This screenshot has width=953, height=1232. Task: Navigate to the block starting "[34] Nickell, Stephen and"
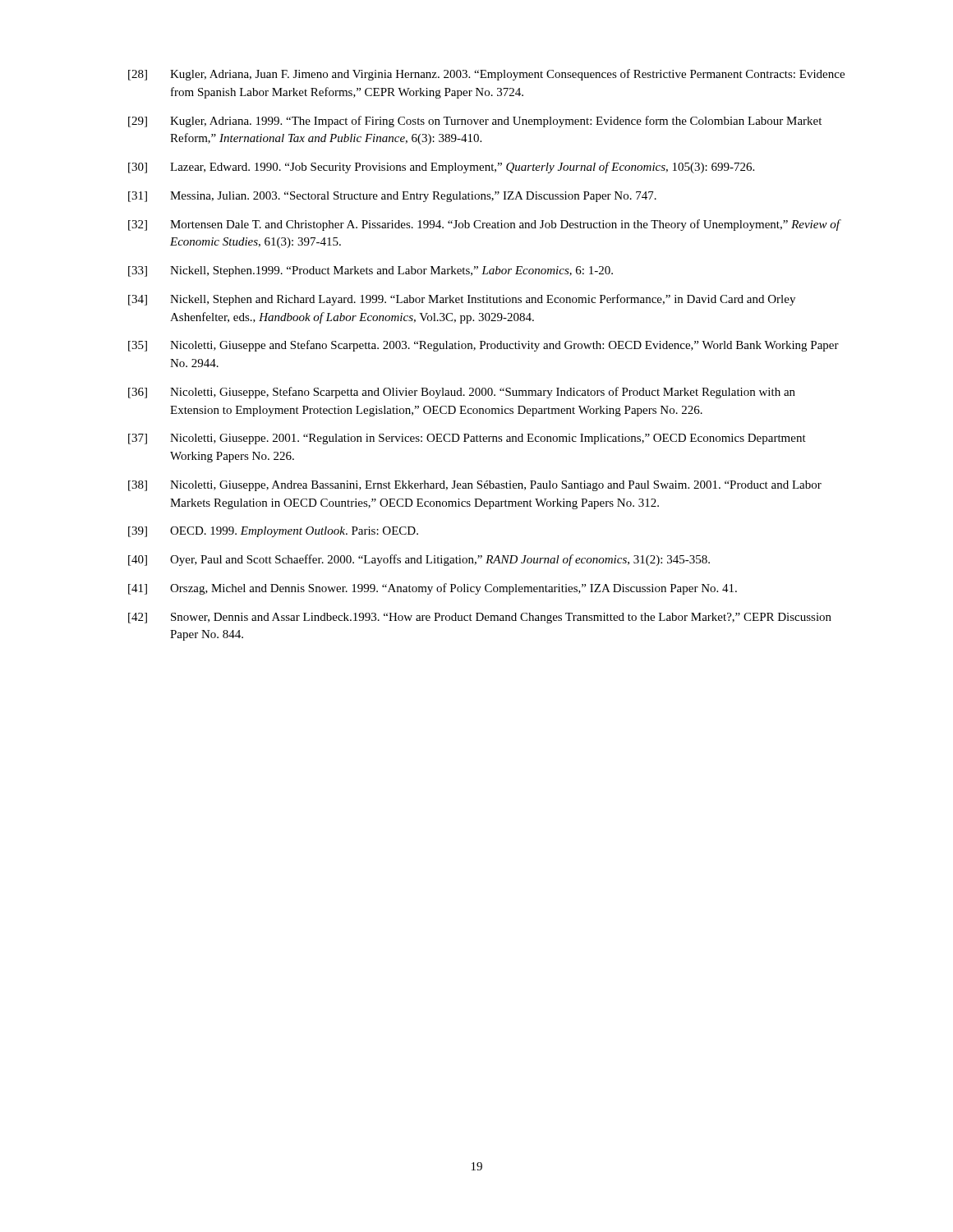tap(487, 308)
